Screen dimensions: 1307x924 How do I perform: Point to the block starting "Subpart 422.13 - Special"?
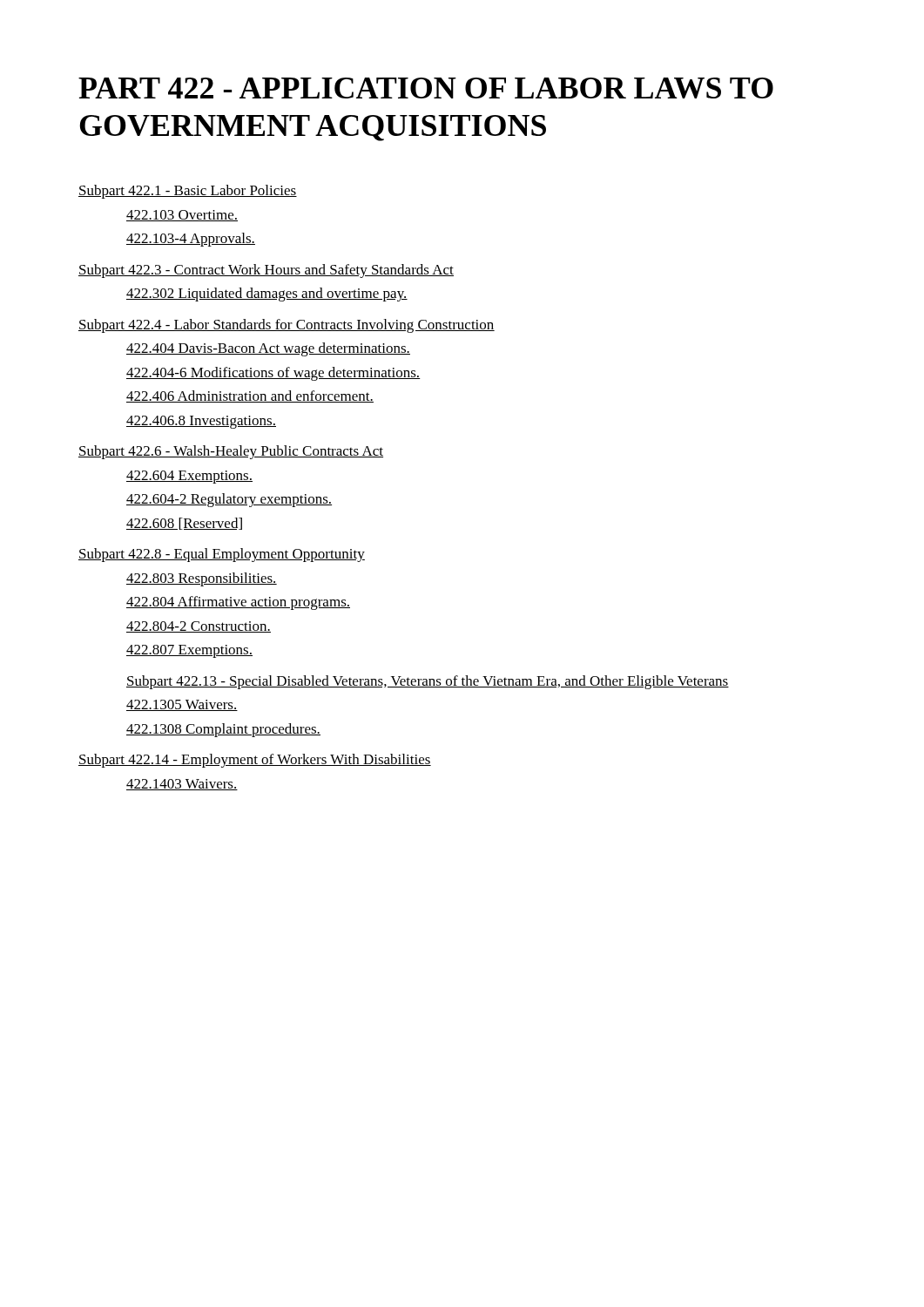click(486, 681)
